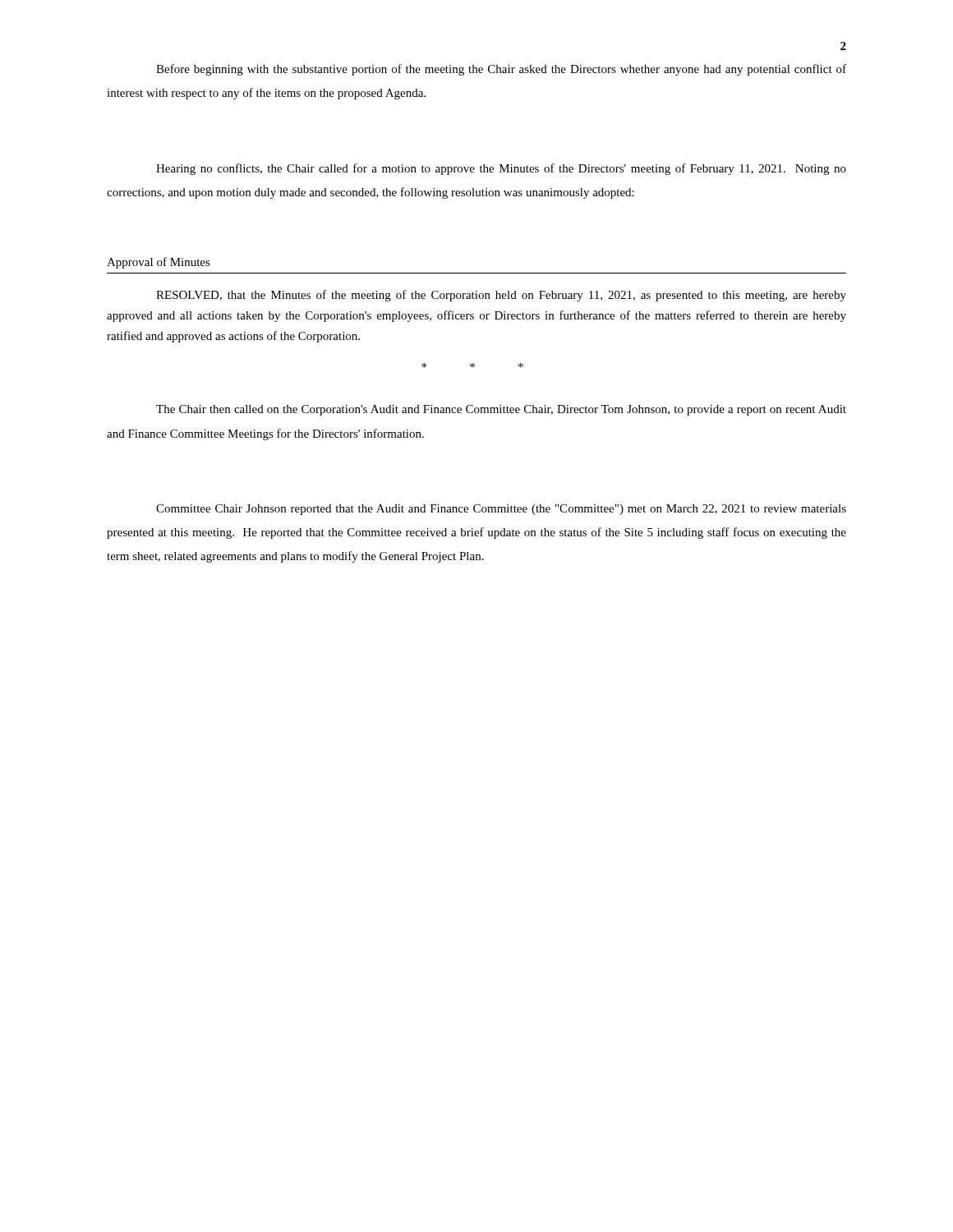The height and width of the screenshot is (1232, 953).
Task: Point to the block starting "Committee Chair Johnson reported that the"
Action: (476, 532)
